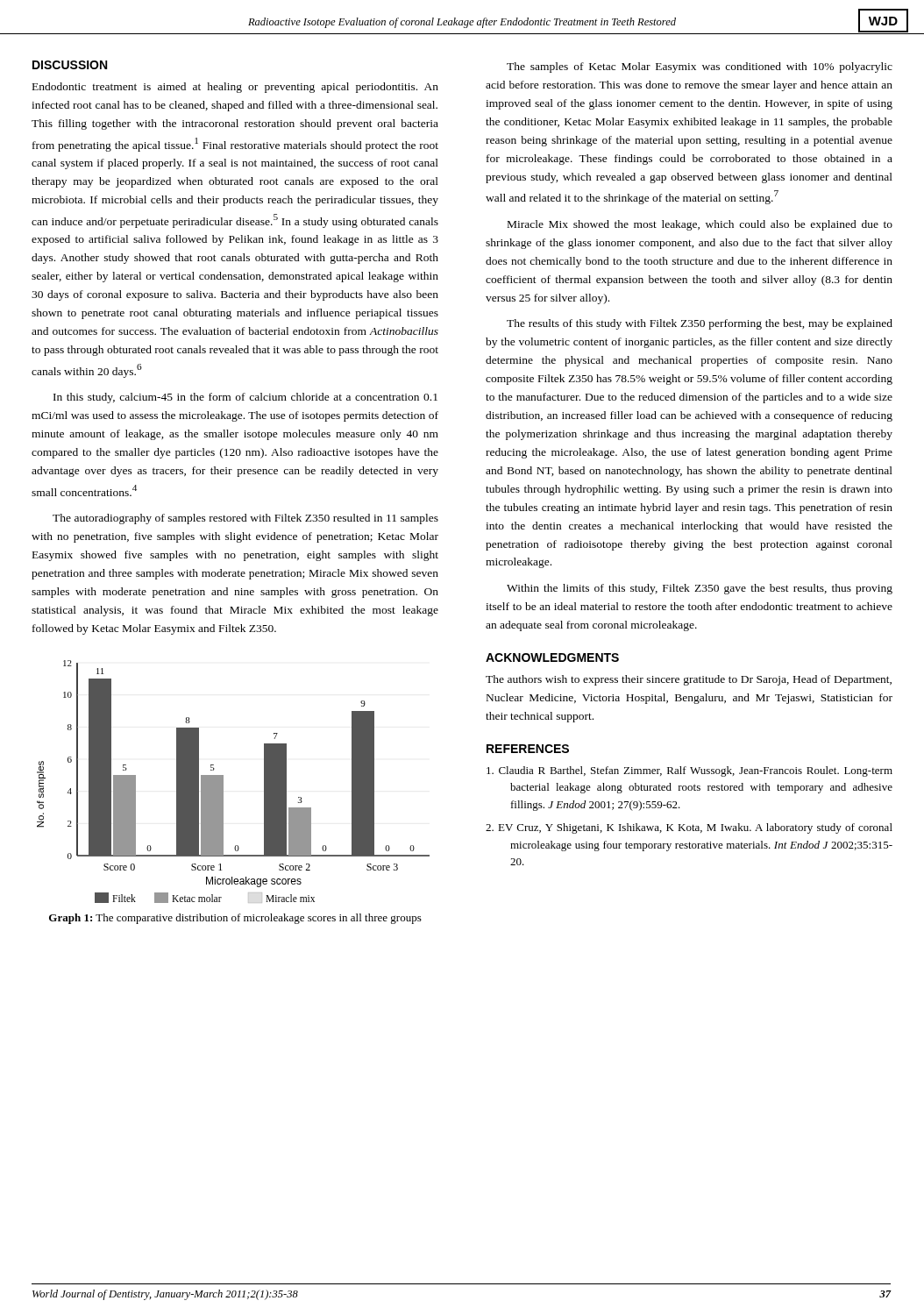Click on the text starting "Endodontic treatment is"
The height and width of the screenshot is (1315, 924).
[235, 229]
